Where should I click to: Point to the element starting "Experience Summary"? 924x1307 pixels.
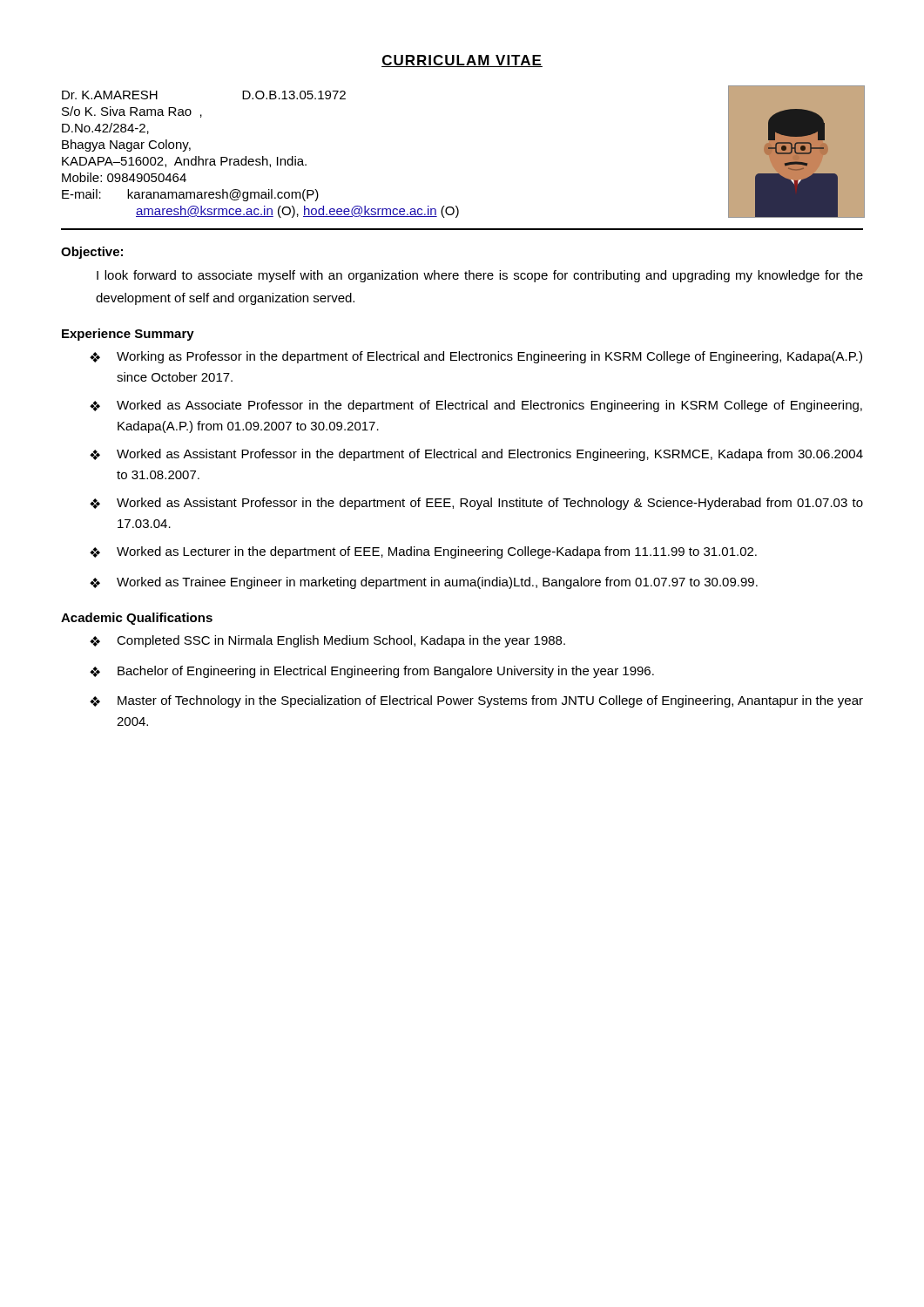[x=127, y=333]
